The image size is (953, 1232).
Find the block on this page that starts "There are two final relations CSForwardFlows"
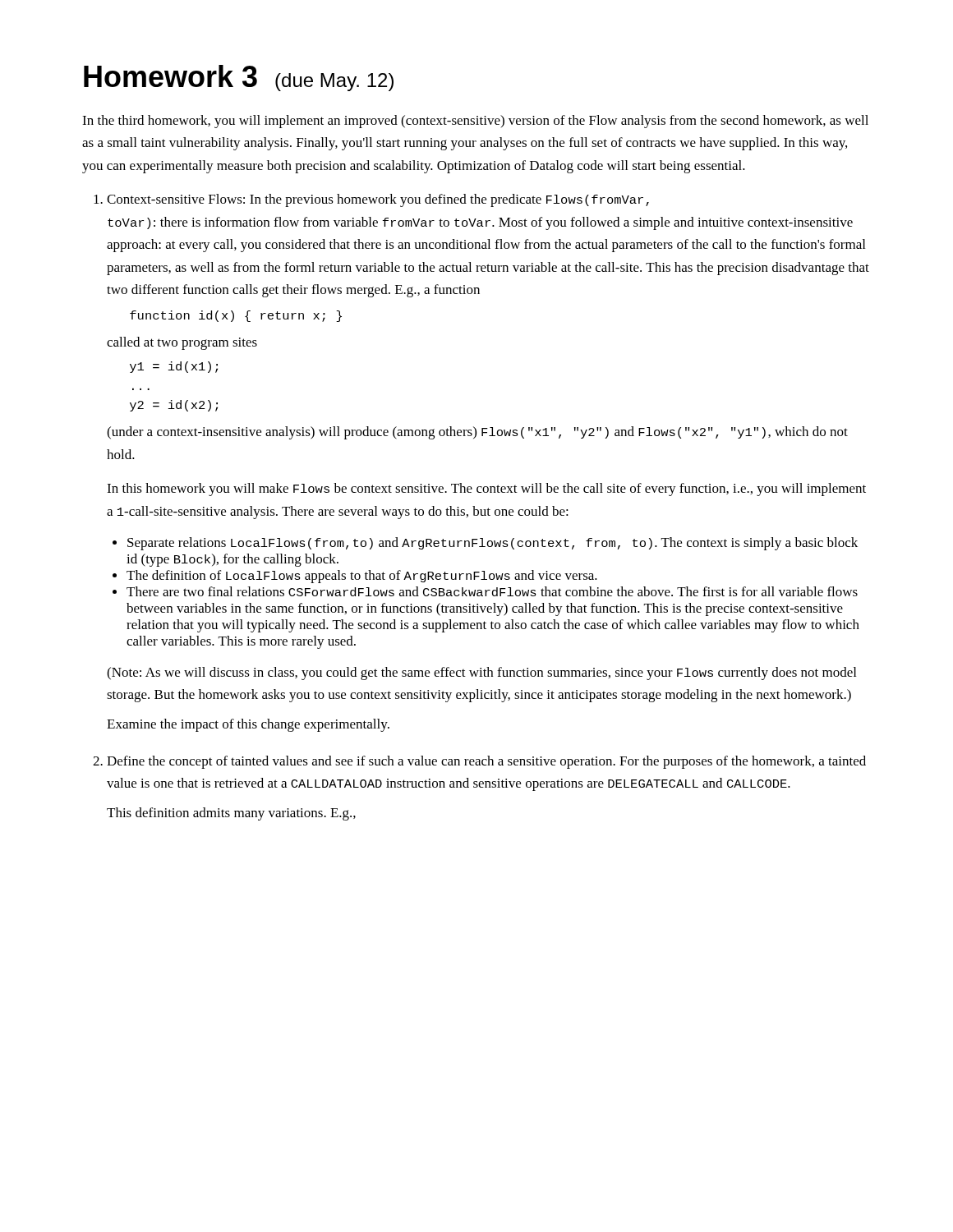click(499, 617)
